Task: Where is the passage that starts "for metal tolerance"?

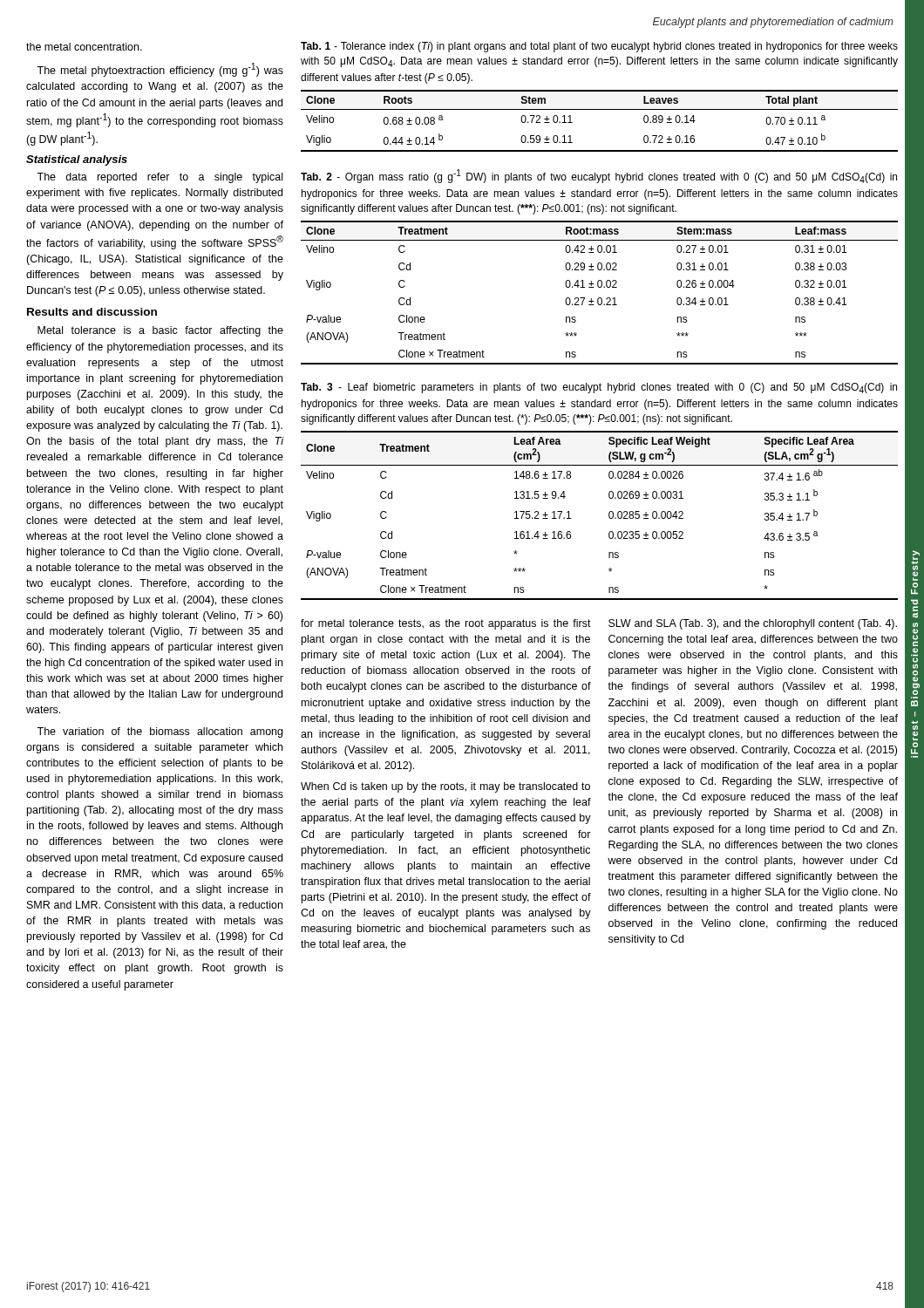Action: coord(446,695)
